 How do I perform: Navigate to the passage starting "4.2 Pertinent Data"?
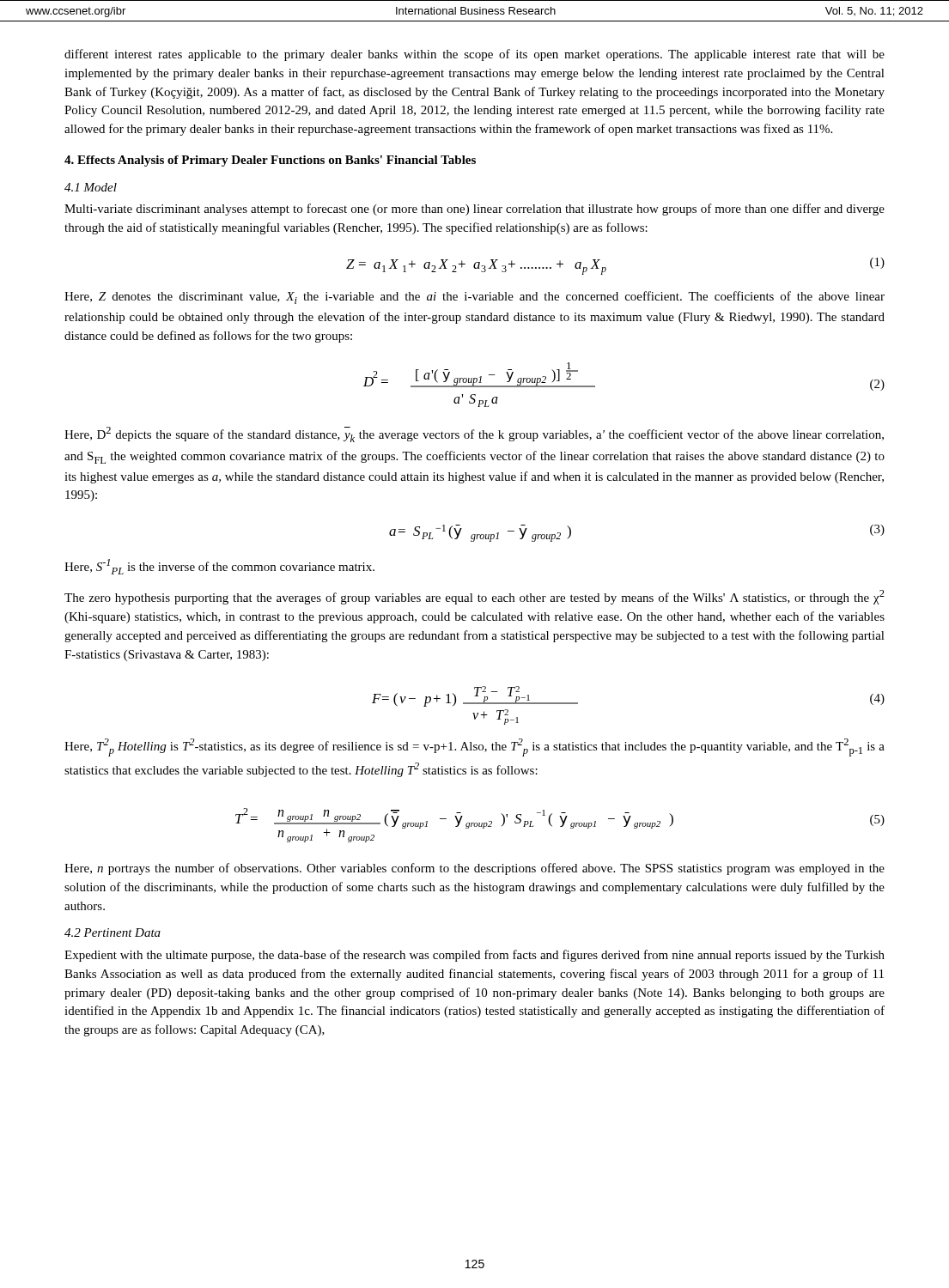click(113, 933)
